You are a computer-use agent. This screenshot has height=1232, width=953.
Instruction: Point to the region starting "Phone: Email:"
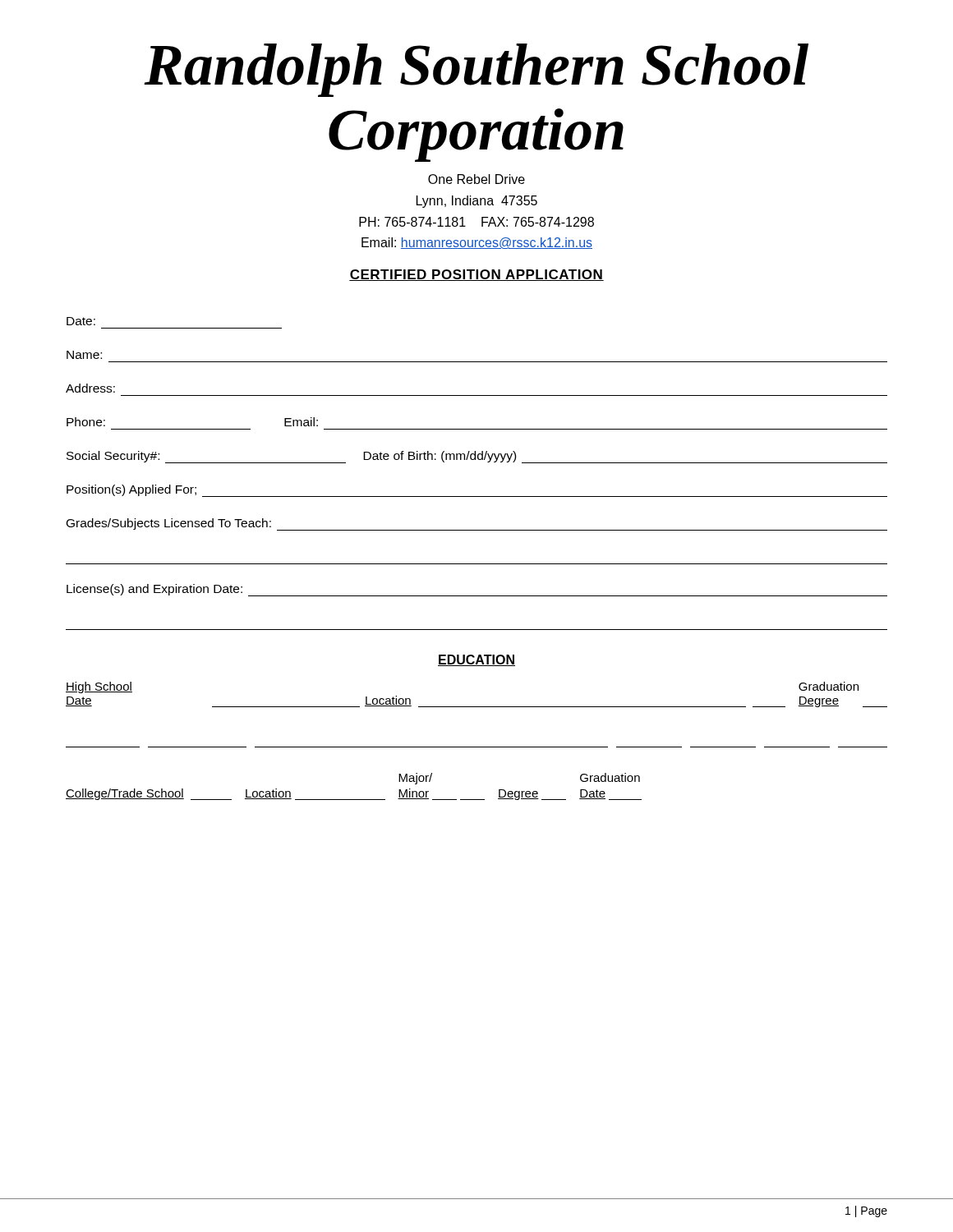click(476, 422)
